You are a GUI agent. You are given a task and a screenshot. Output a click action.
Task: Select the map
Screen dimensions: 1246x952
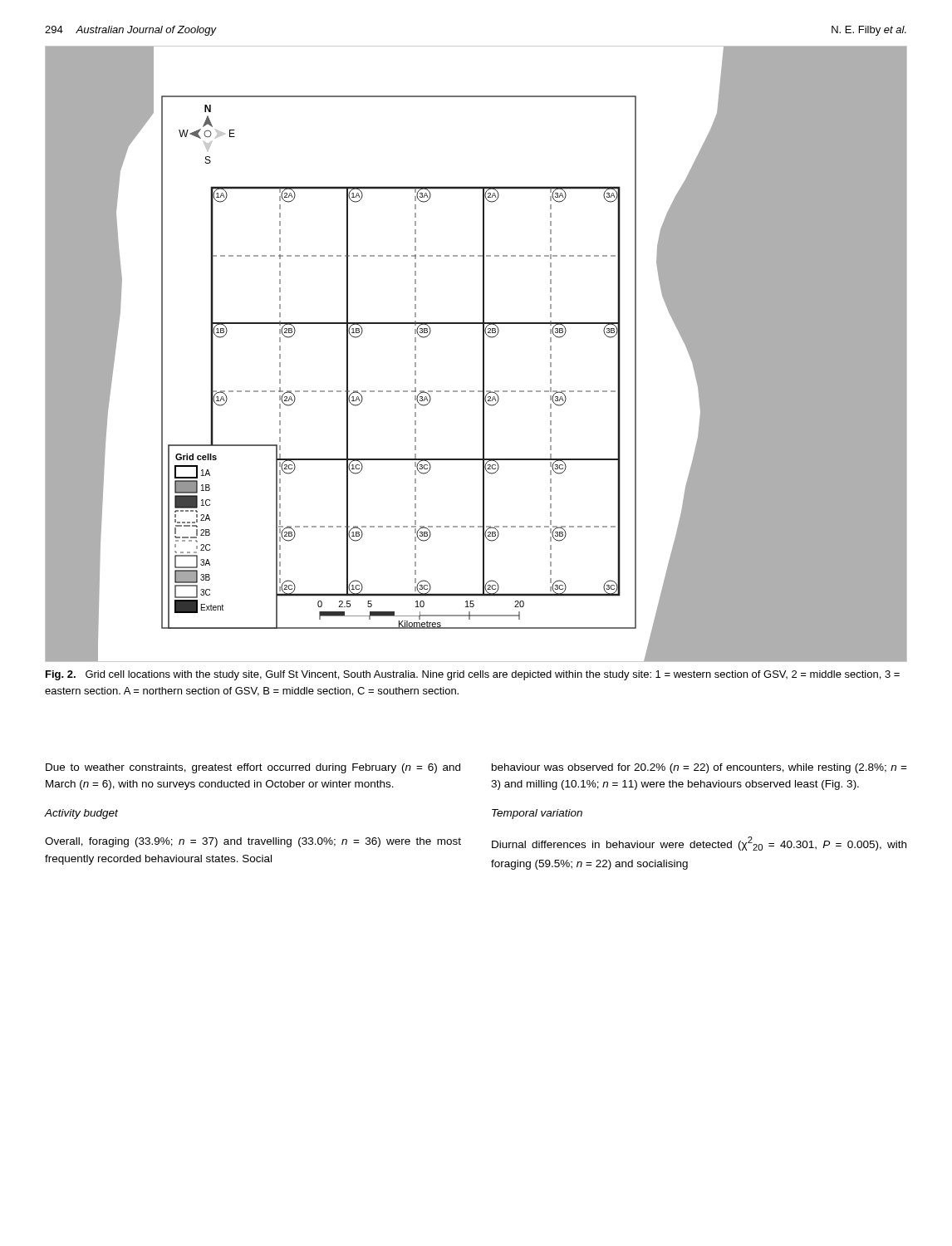tap(476, 354)
